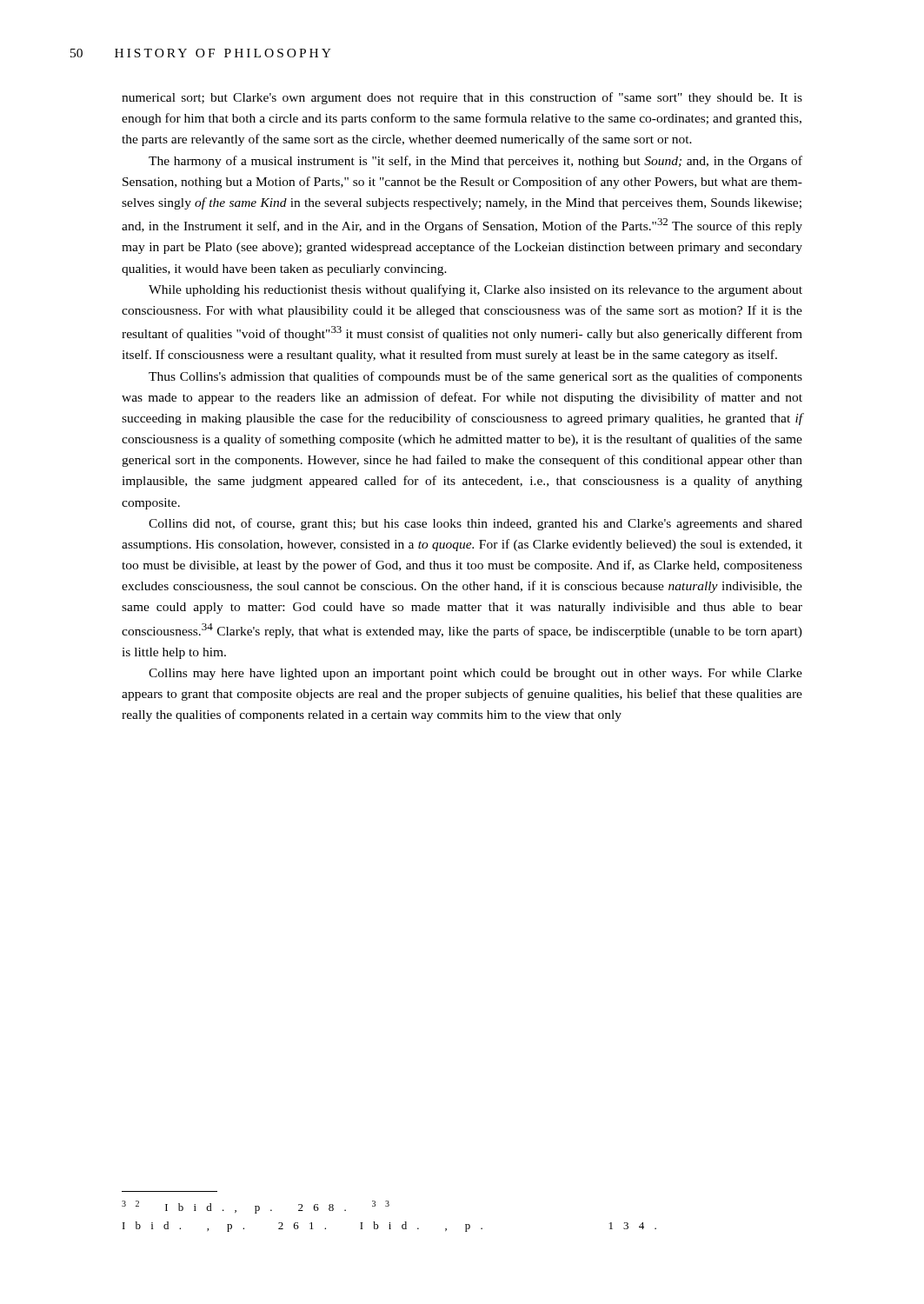924x1304 pixels.
Task: Select the text block that reads "numerical sort; but"
Action: pos(462,118)
